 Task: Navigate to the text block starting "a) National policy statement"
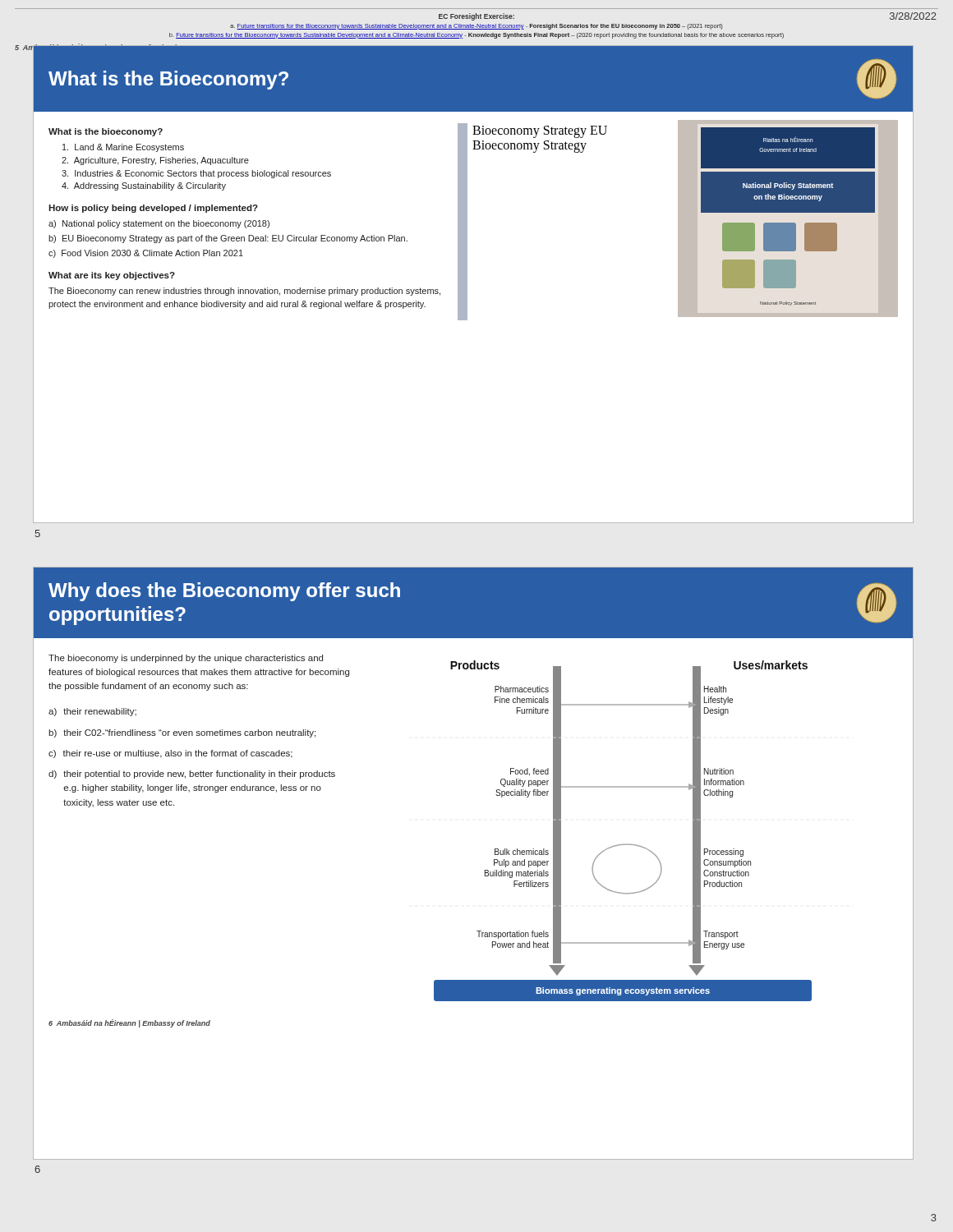click(159, 223)
